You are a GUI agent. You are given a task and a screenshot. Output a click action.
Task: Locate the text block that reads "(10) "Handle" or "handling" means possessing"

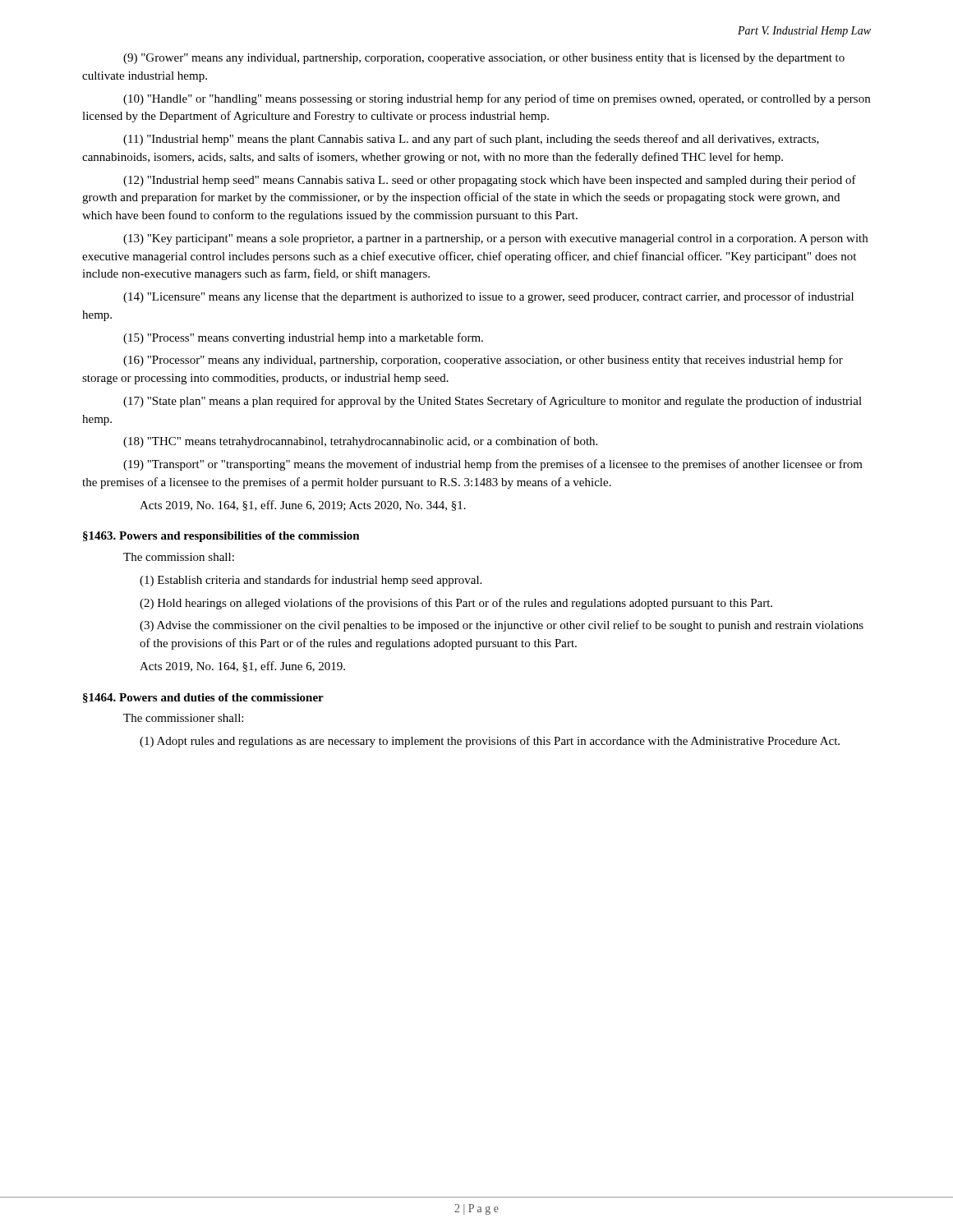[476, 108]
